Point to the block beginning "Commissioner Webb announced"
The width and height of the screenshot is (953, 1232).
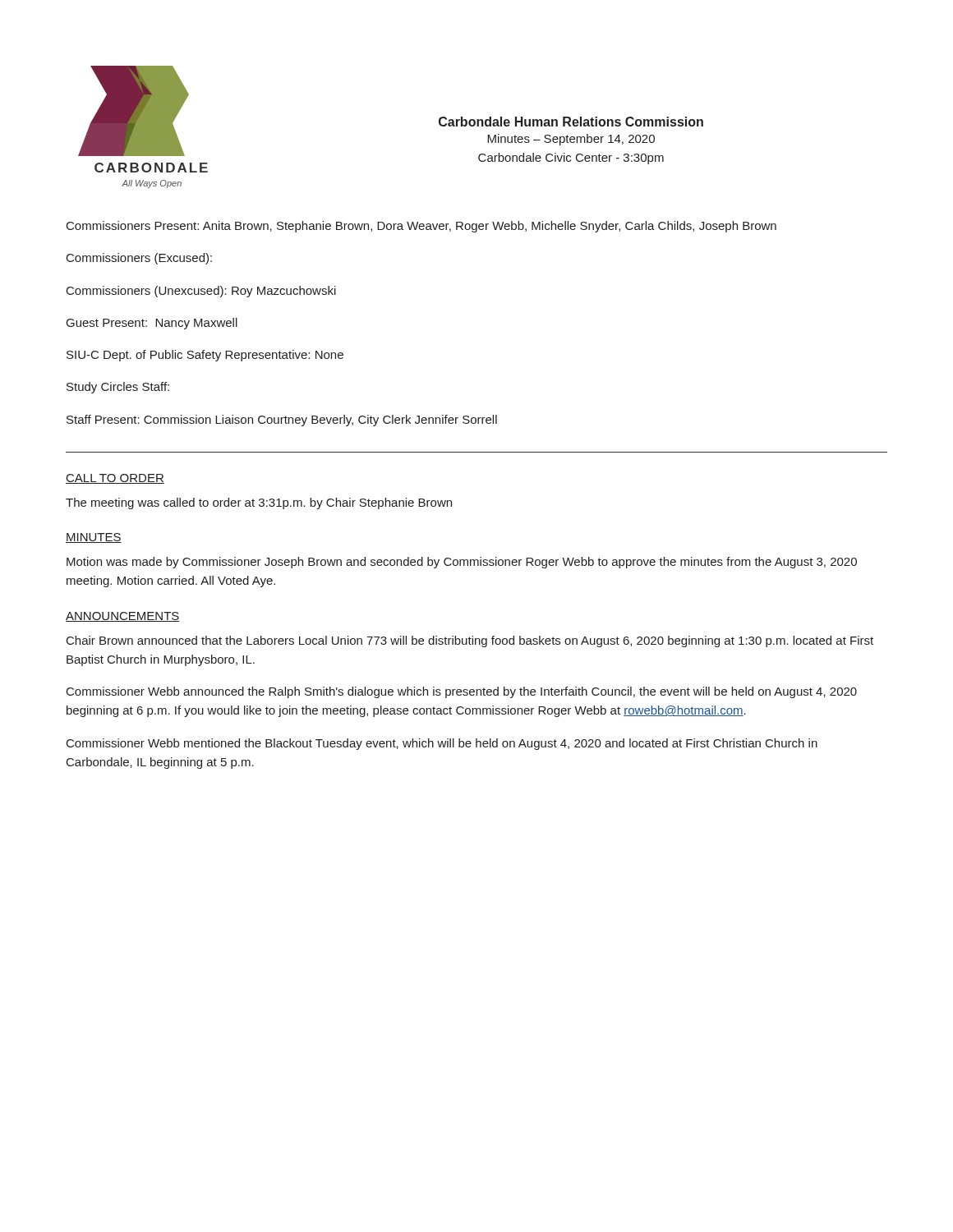pos(461,701)
